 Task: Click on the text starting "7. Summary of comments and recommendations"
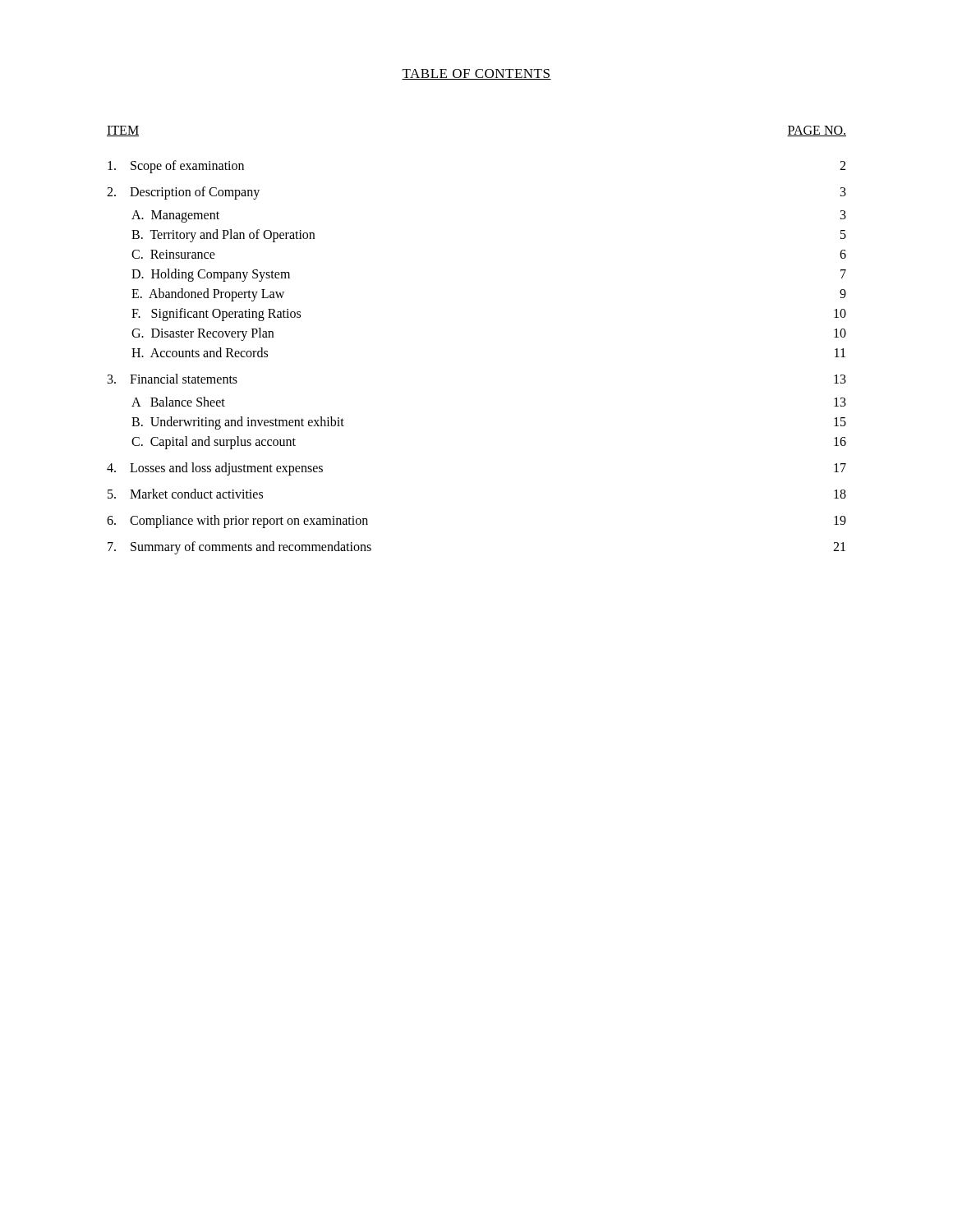point(249,547)
